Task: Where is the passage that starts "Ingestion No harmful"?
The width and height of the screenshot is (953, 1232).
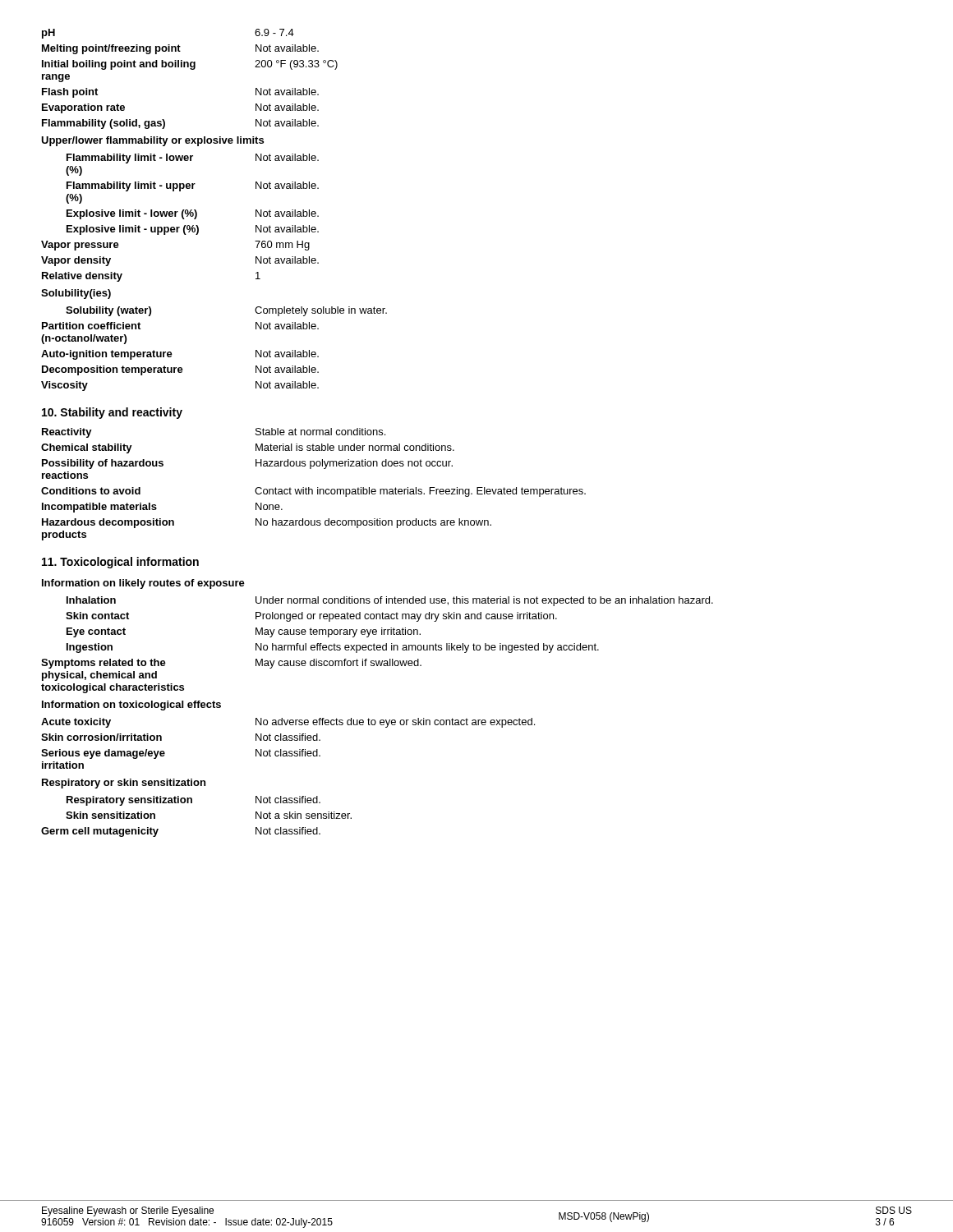Action: point(476,647)
